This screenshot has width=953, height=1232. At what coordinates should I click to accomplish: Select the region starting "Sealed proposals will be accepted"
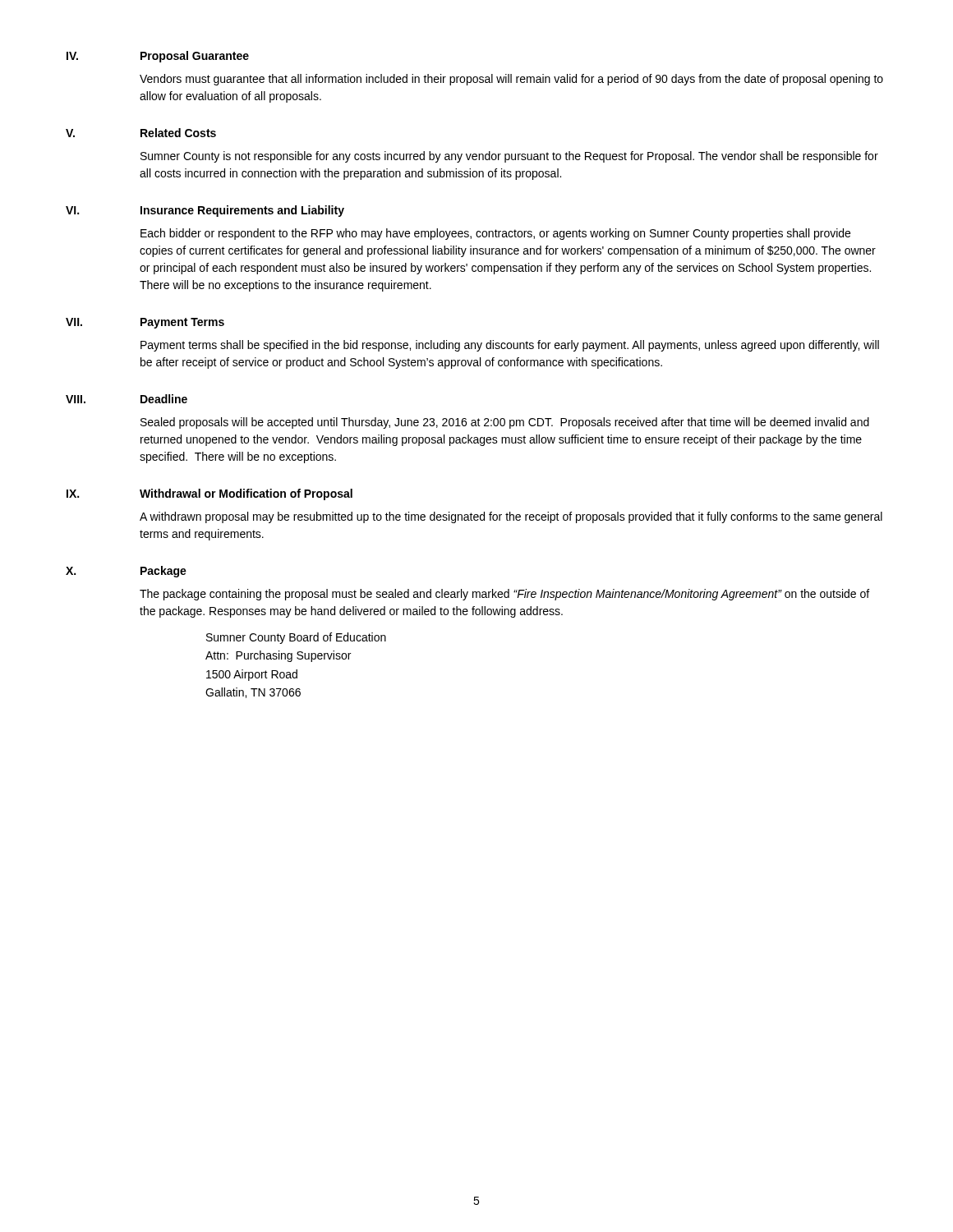click(x=505, y=439)
